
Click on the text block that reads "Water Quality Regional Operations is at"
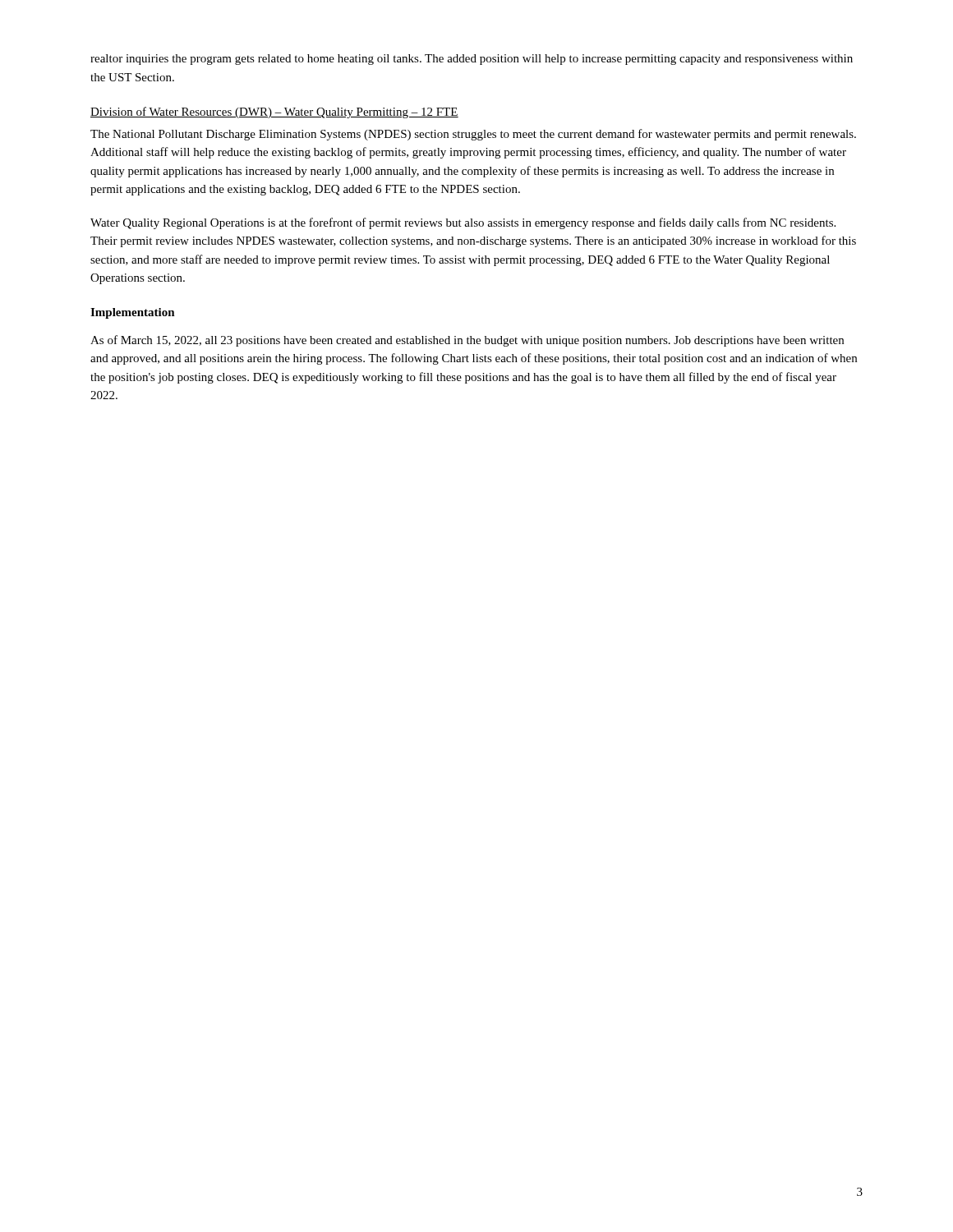click(473, 250)
